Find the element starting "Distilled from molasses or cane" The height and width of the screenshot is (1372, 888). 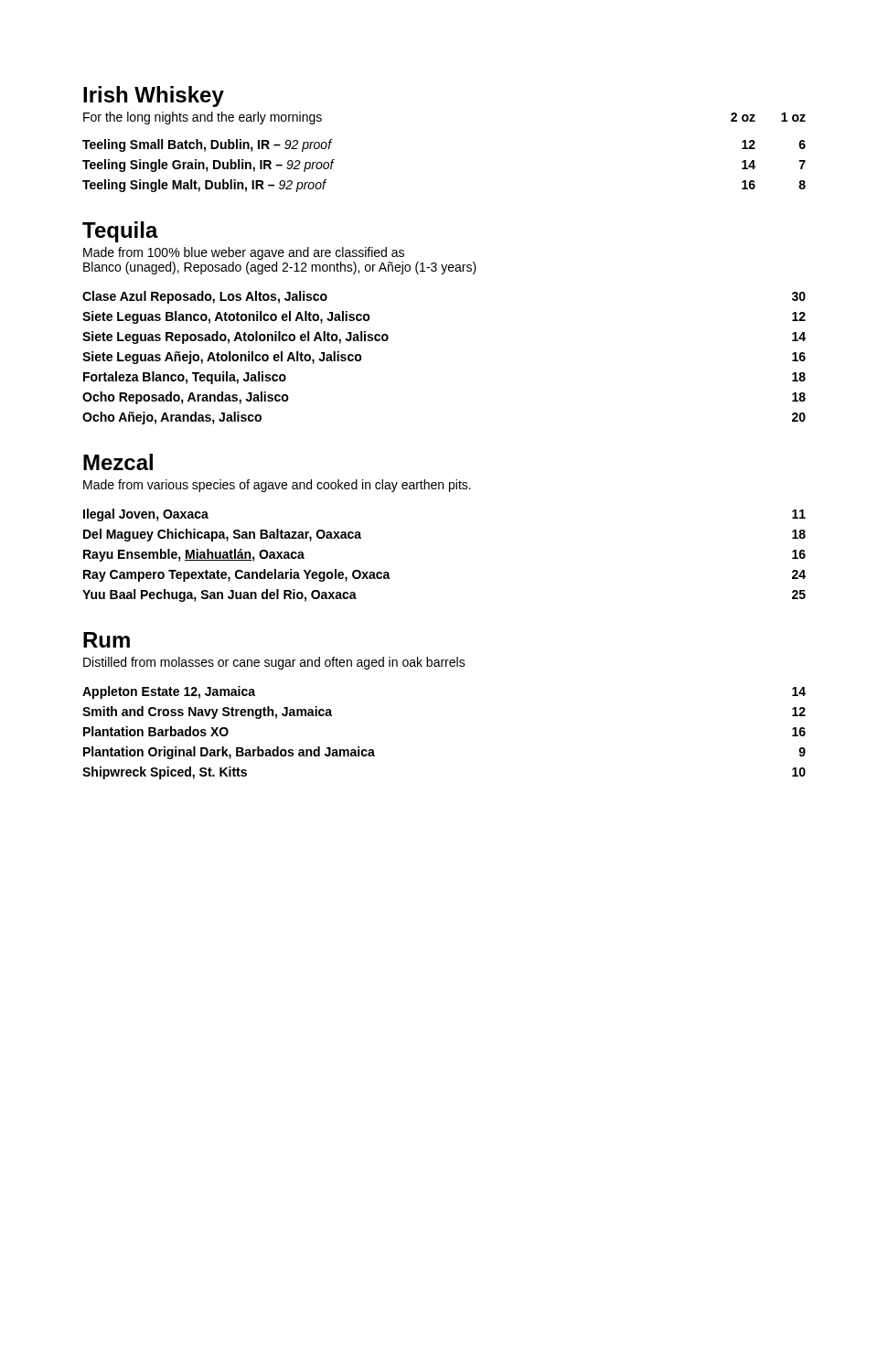tap(274, 662)
